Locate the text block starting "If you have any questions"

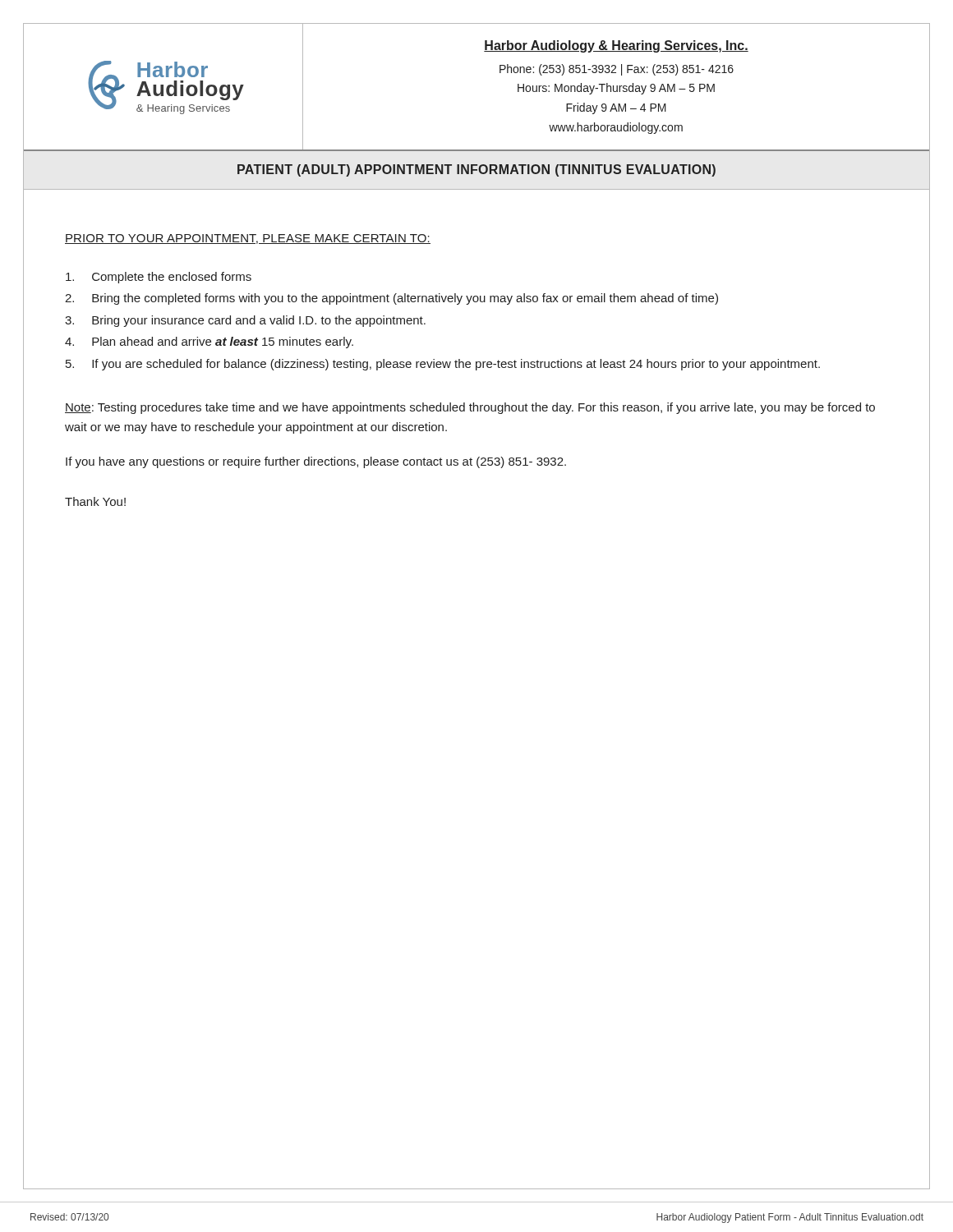316,461
